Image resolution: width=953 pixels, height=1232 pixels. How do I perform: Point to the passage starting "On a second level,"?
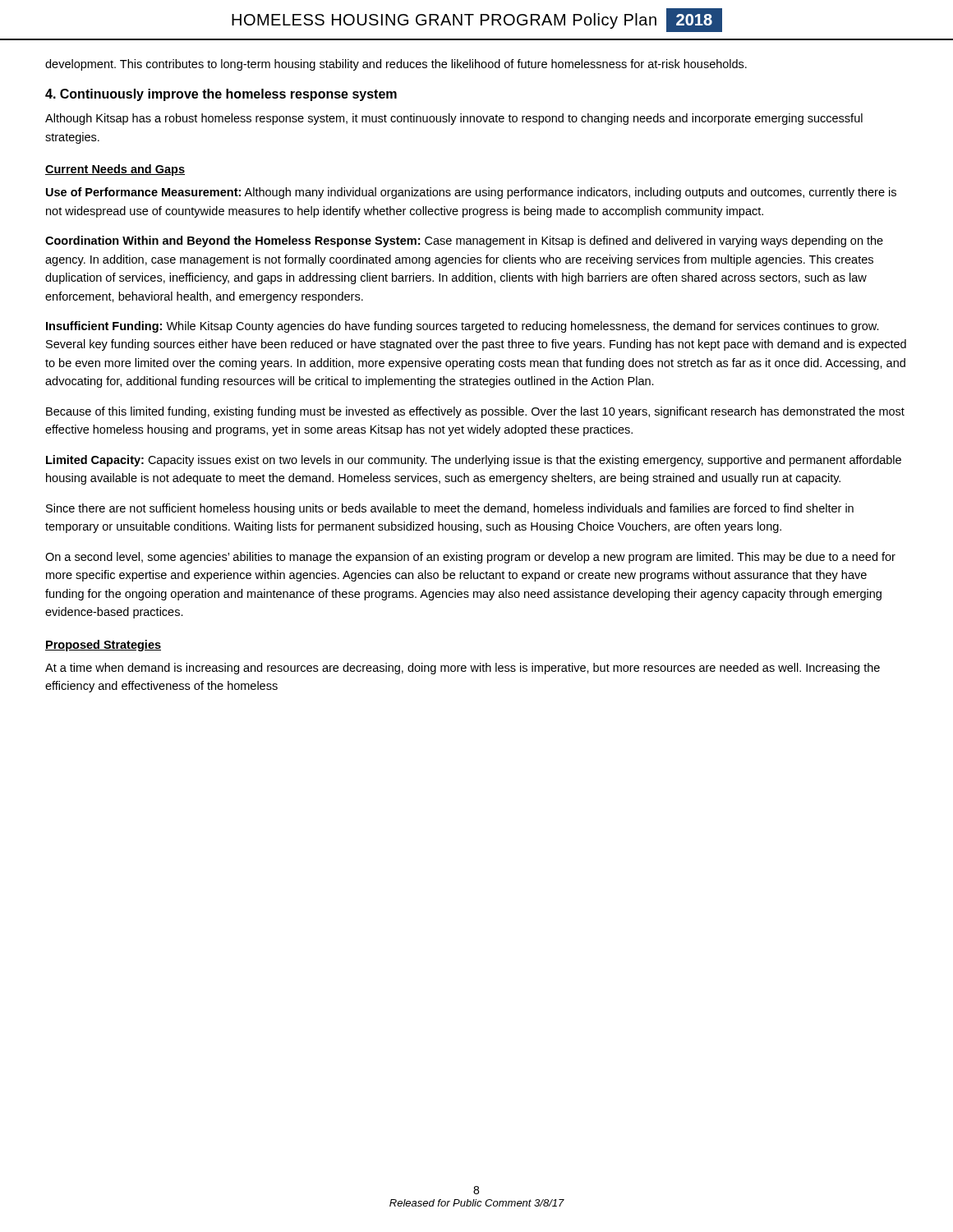[470, 584]
